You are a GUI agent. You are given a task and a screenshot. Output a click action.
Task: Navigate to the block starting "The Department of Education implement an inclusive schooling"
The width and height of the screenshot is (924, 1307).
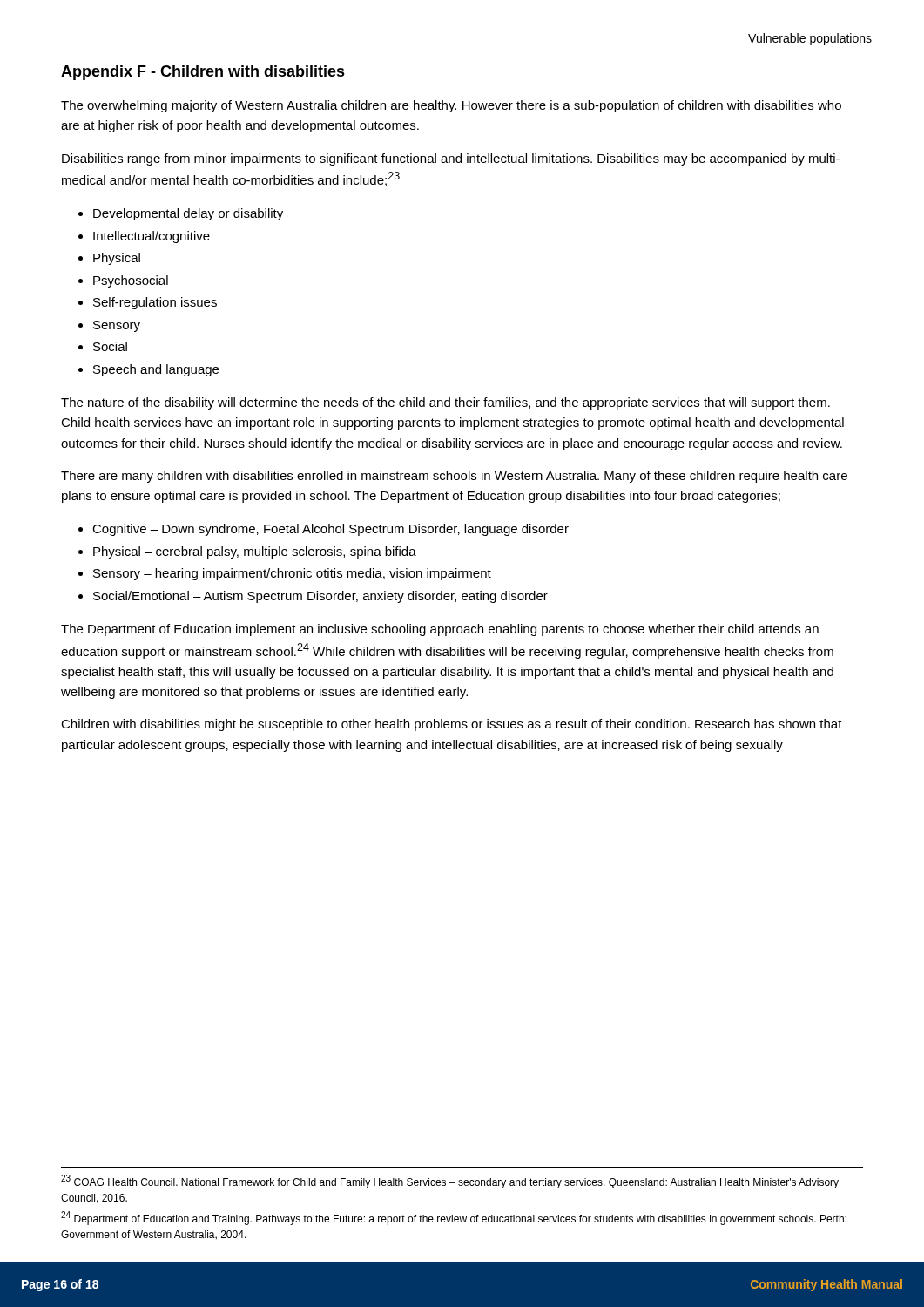(x=448, y=660)
